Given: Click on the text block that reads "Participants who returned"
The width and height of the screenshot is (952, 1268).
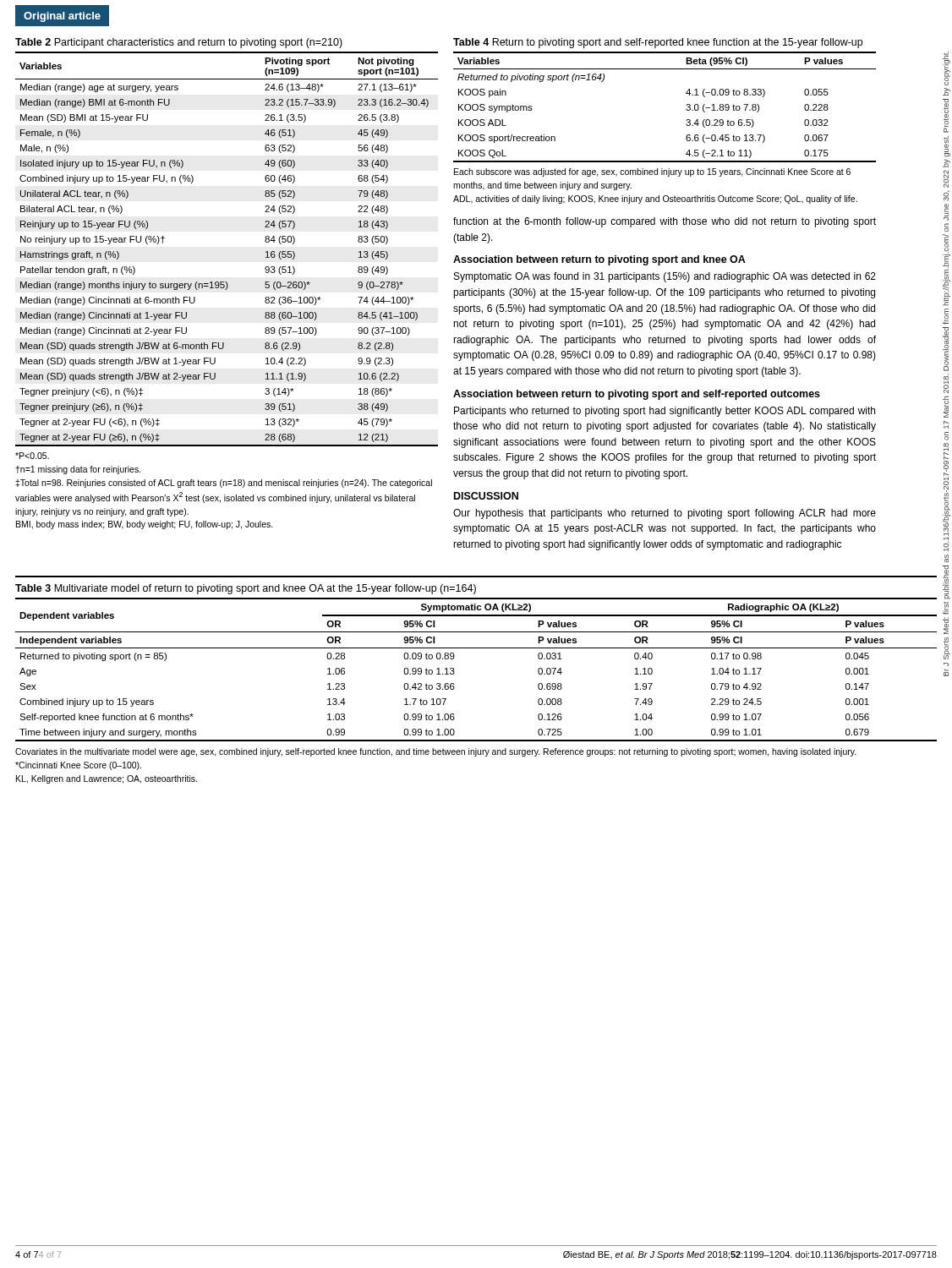Looking at the screenshot, I should click(x=665, y=442).
